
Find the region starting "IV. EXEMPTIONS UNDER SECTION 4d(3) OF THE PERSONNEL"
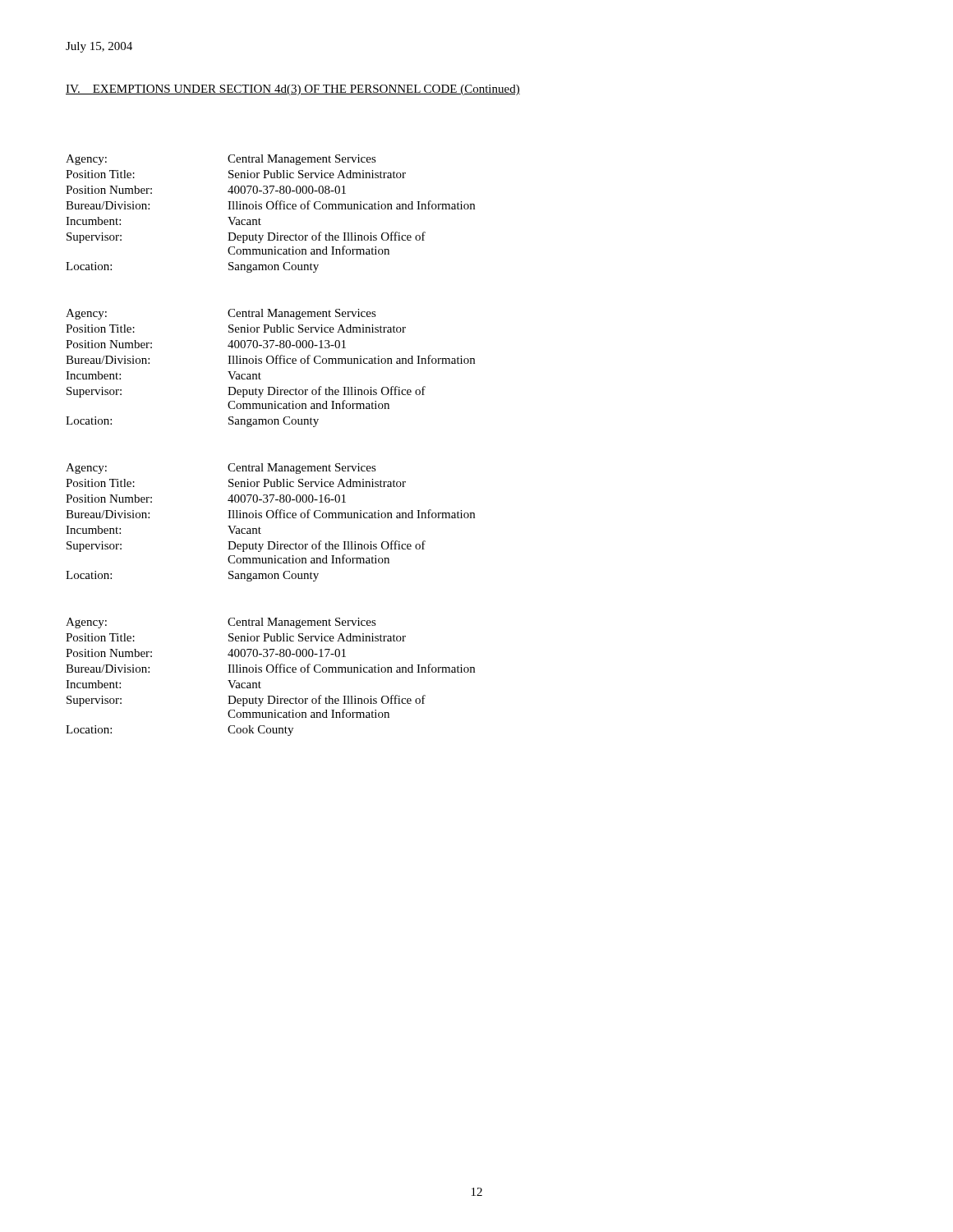293,89
